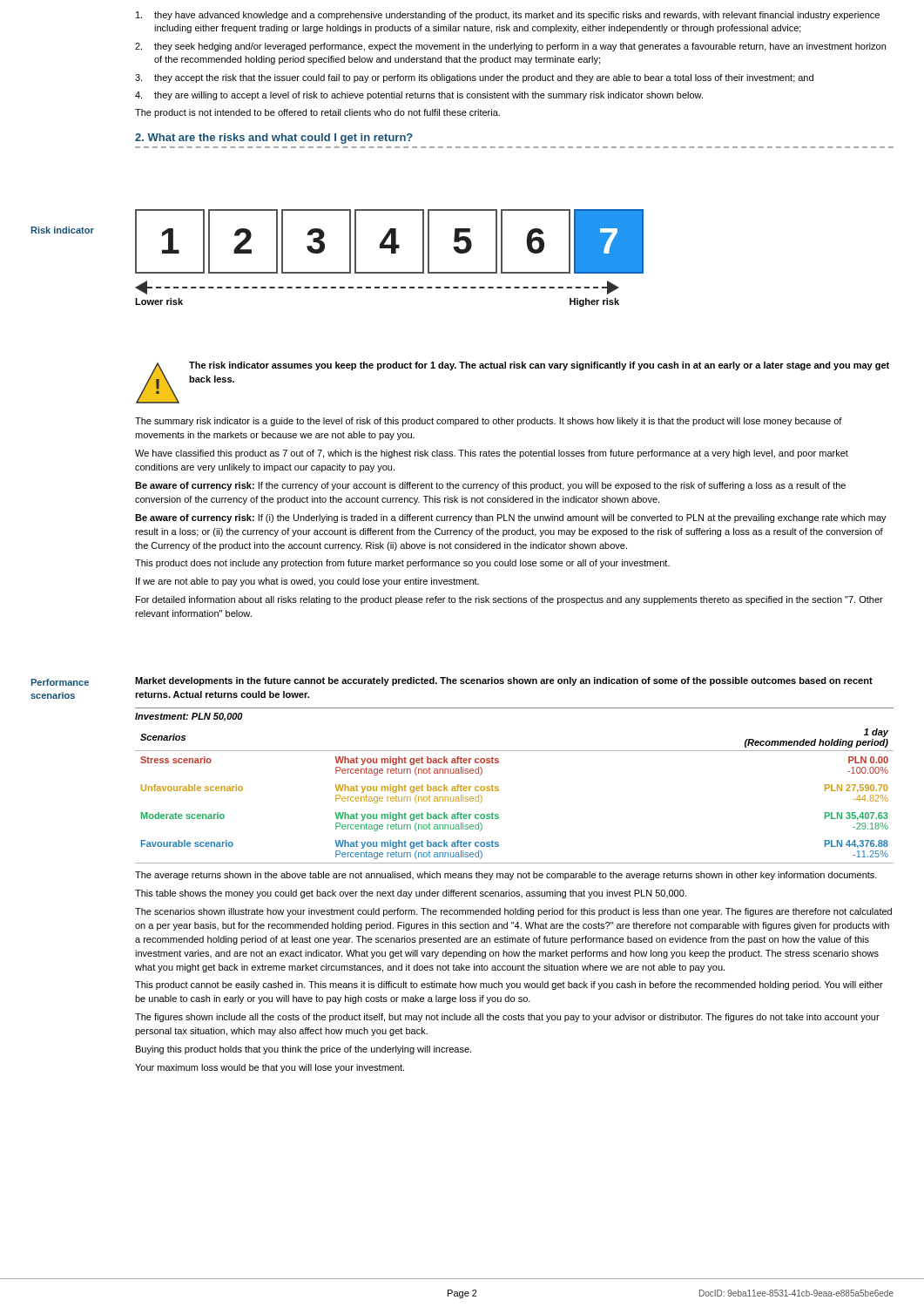Locate the text starting "they have advanced"
The image size is (924, 1307).
(514, 22)
